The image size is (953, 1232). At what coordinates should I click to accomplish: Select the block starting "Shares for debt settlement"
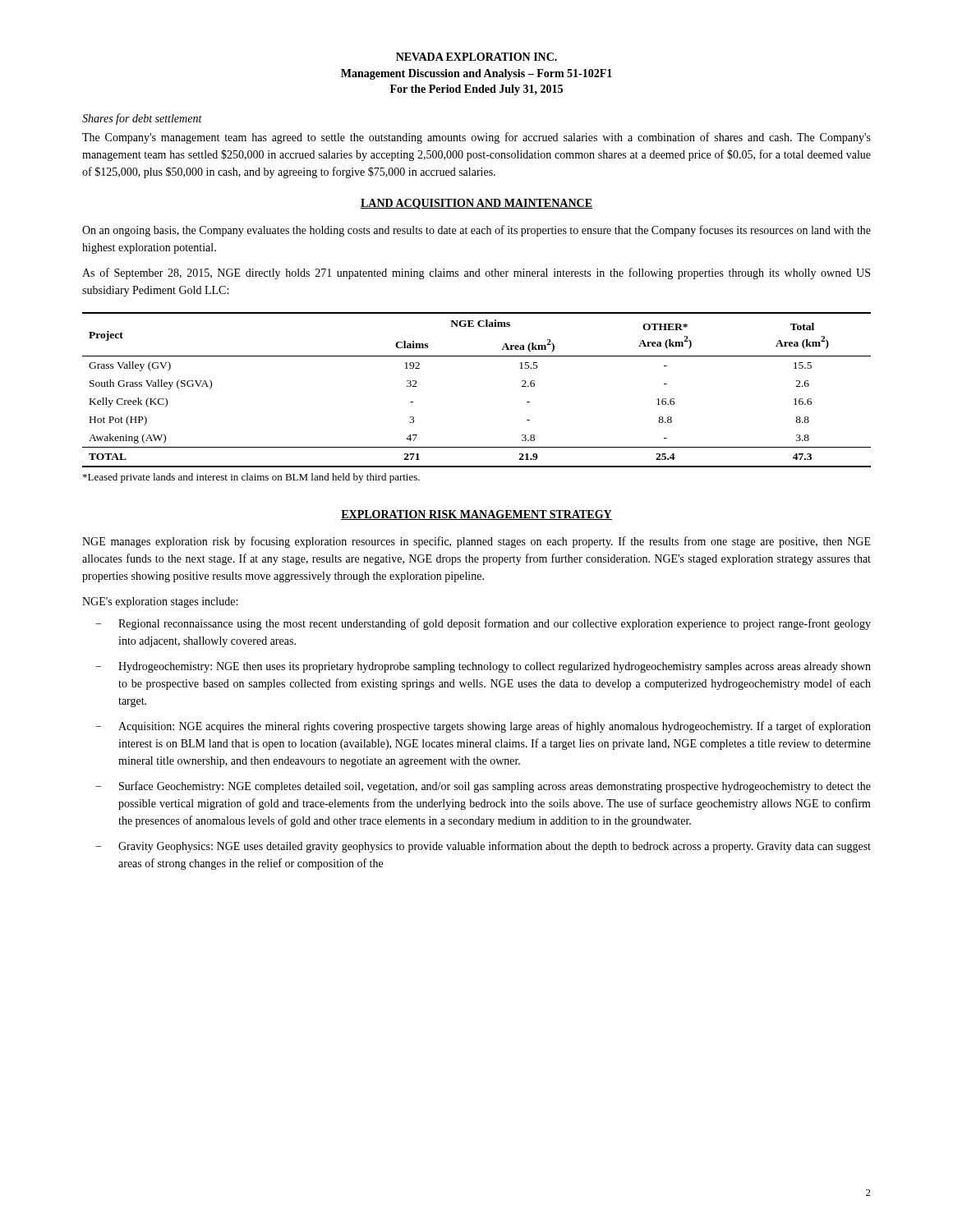142,119
